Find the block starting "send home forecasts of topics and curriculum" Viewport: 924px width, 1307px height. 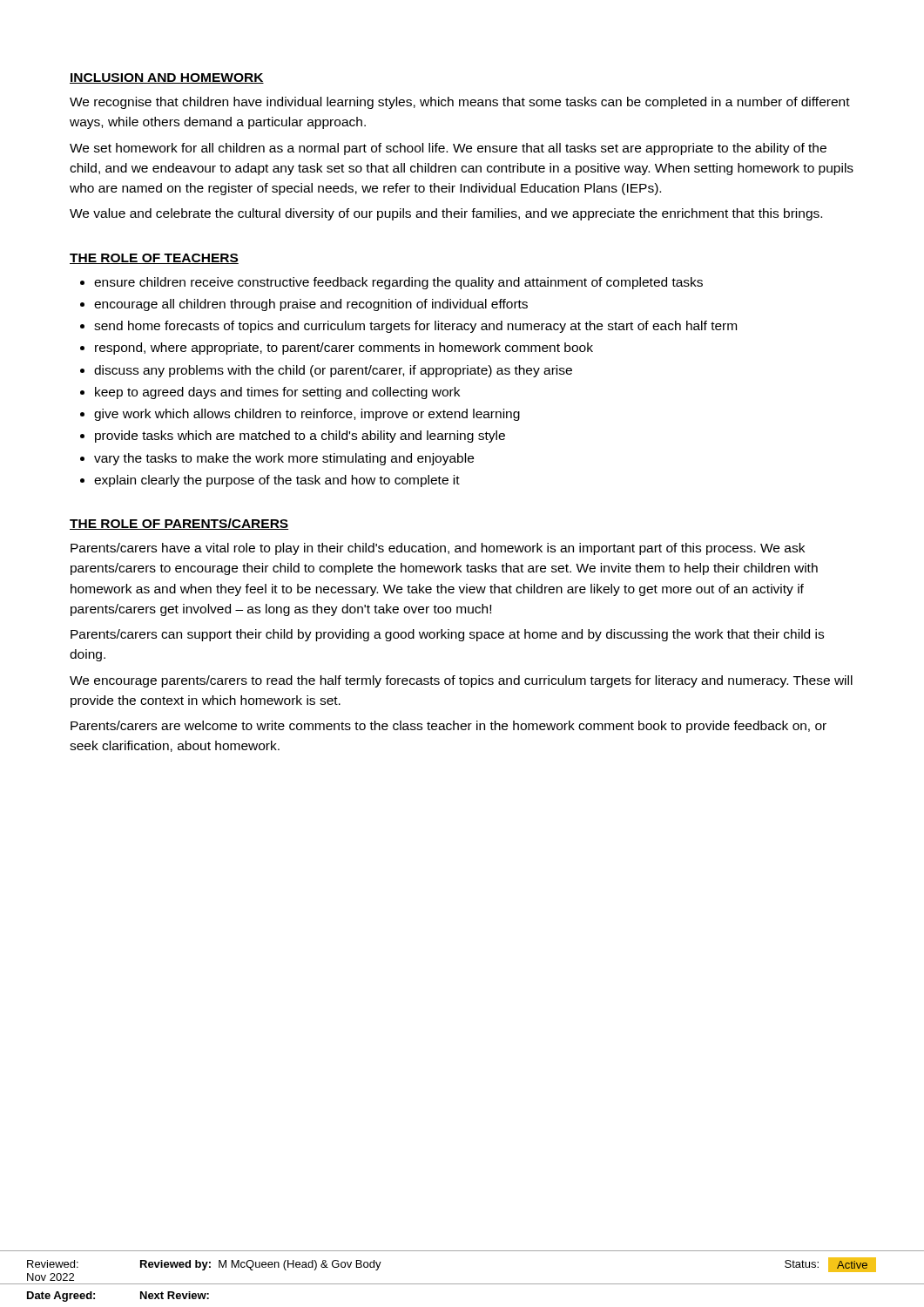pyautogui.click(x=416, y=325)
